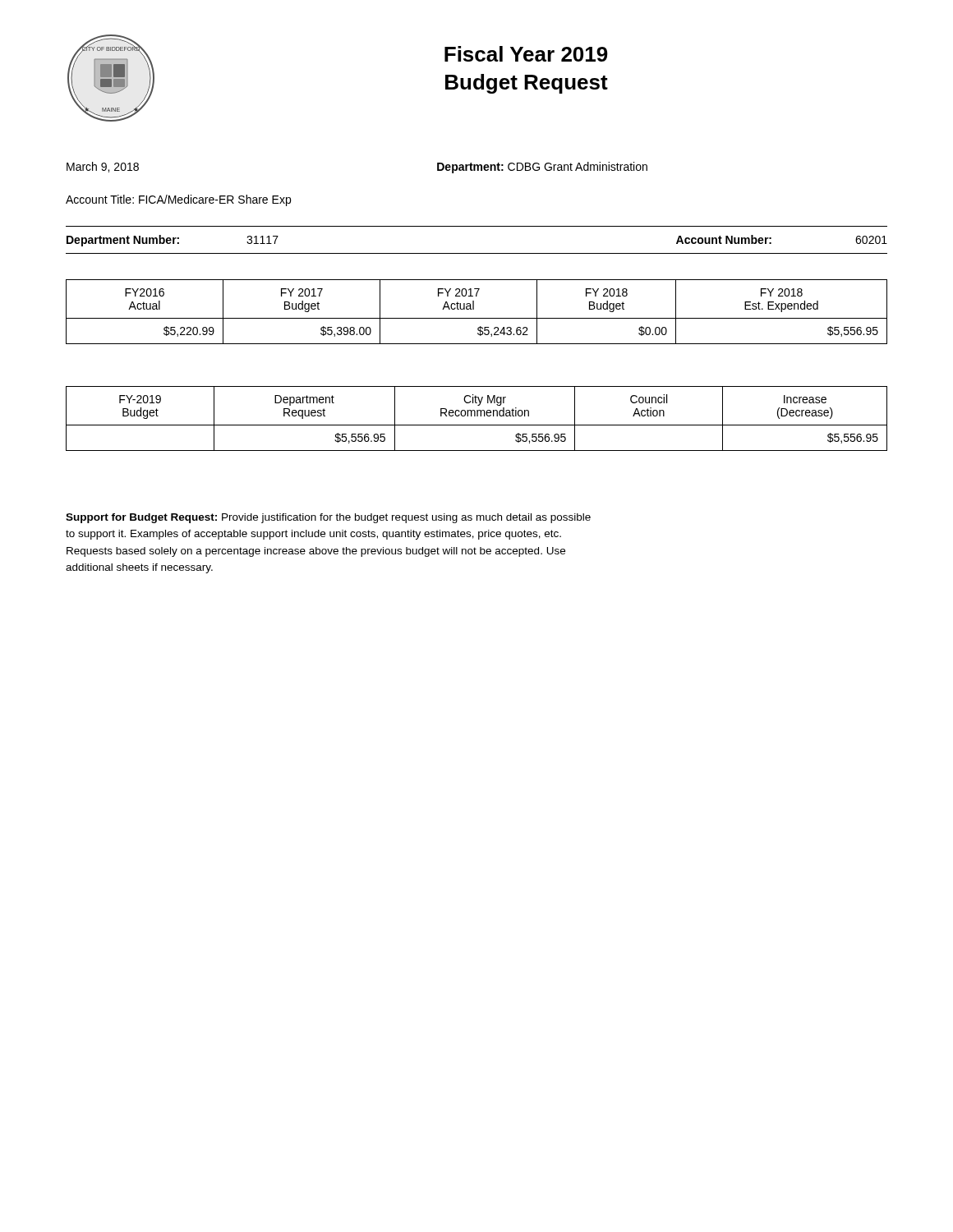Viewport: 953px width, 1232px height.
Task: Select the logo
Action: tap(115, 80)
